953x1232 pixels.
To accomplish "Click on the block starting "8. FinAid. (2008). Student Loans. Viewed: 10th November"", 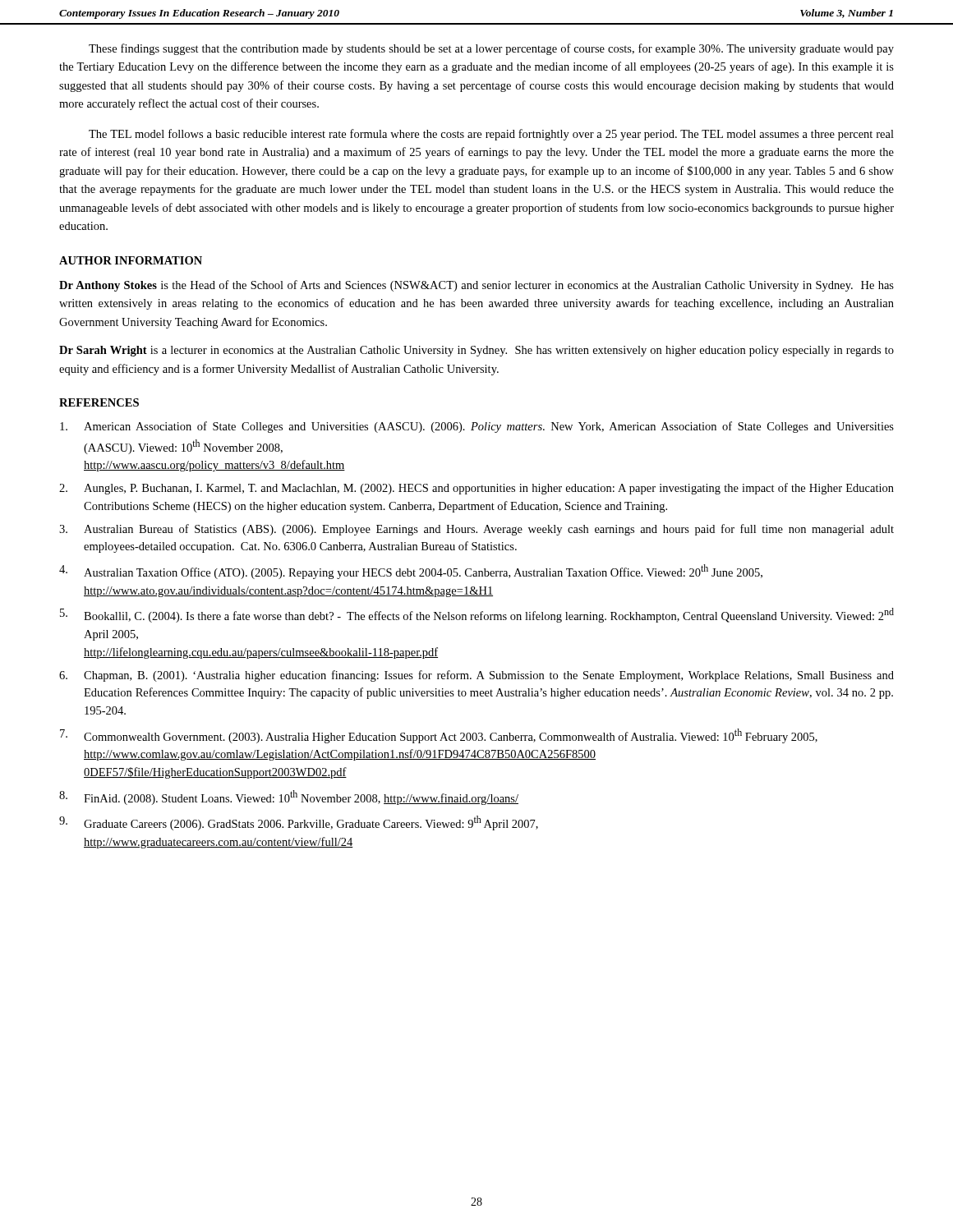I will pyautogui.click(x=476, y=797).
